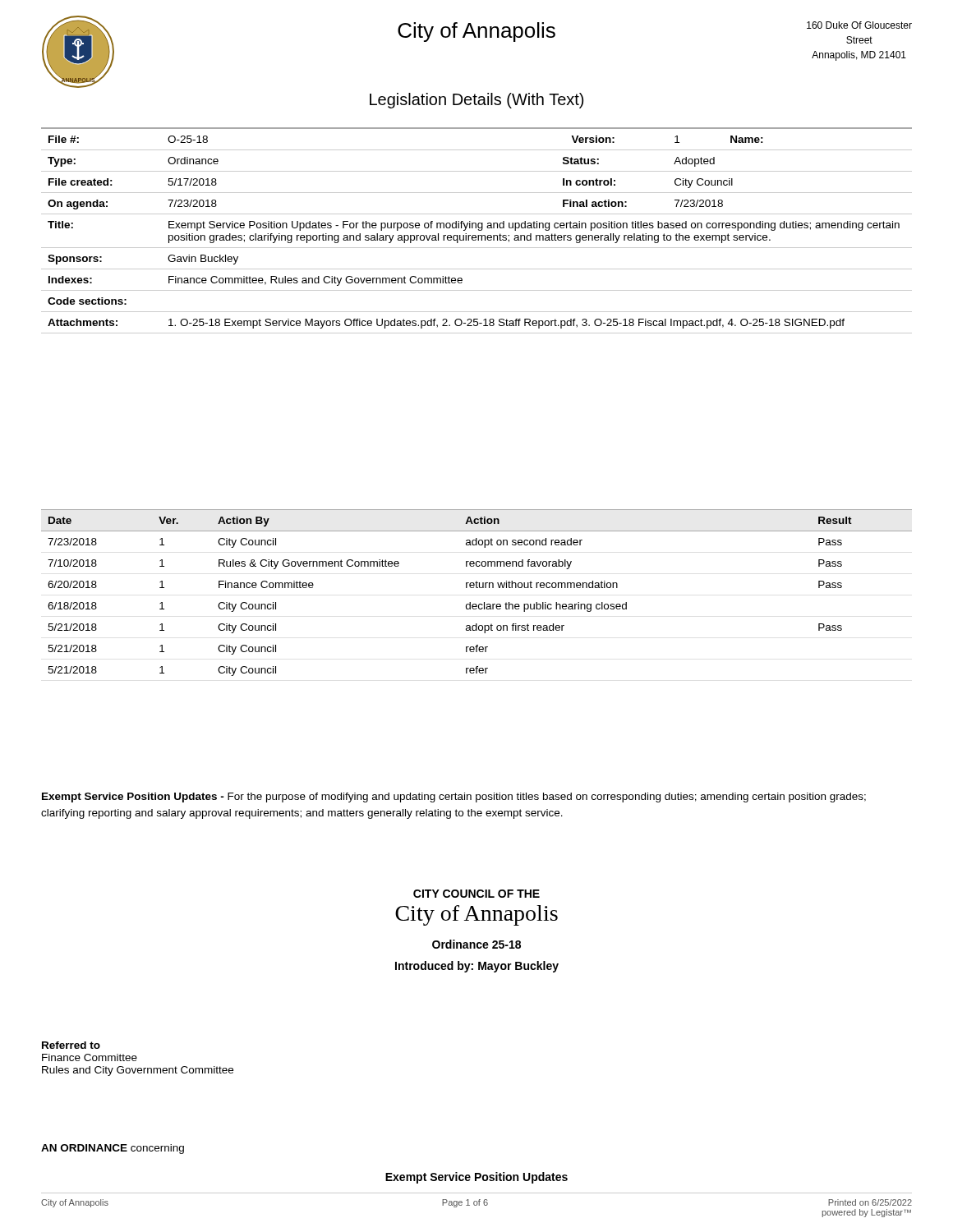Navigate to the block starting "CITY COUNCIL OF"
Screen dimensions: 1232x953
[476, 930]
